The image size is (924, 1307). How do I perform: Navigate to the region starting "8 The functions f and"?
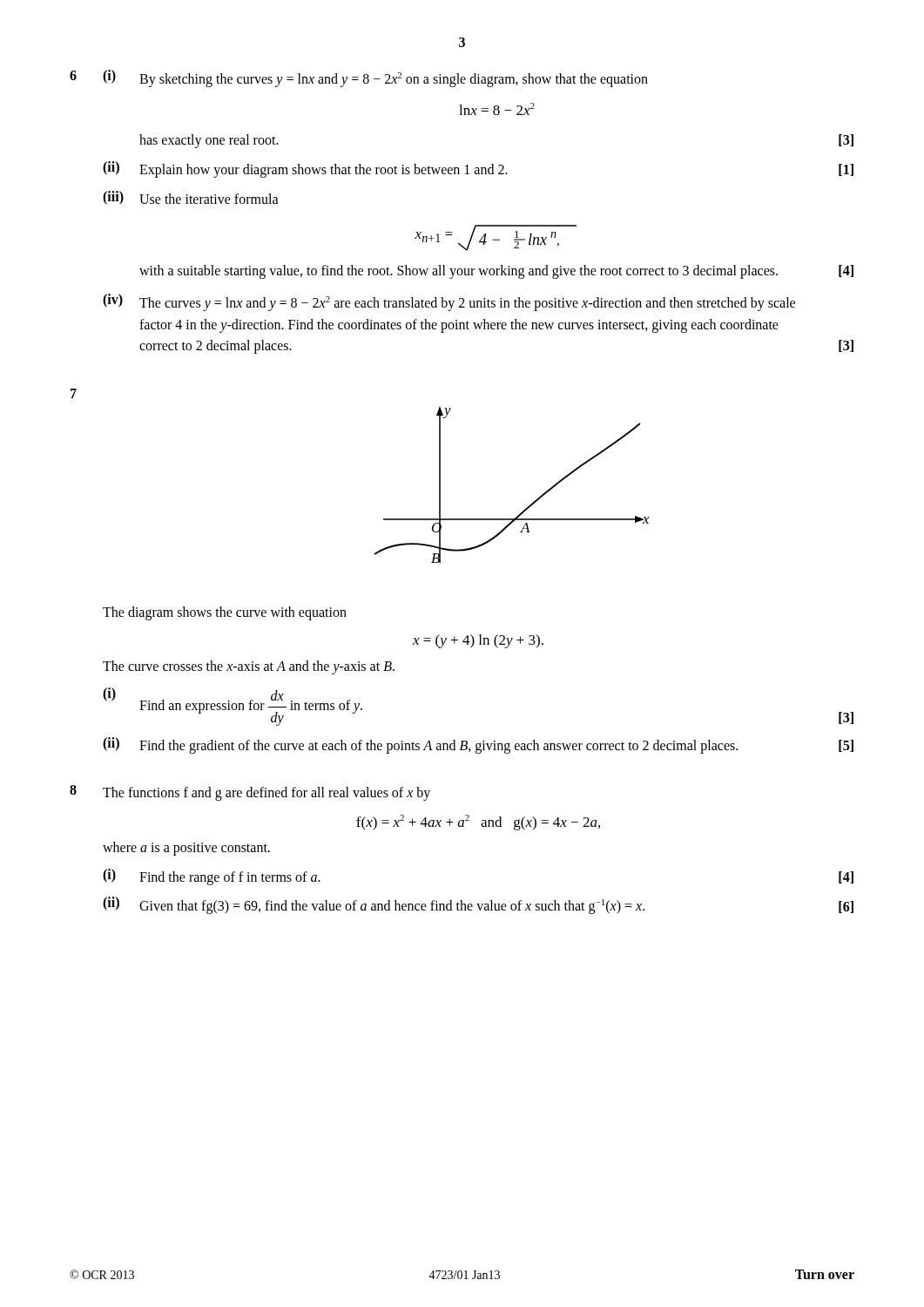point(250,793)
